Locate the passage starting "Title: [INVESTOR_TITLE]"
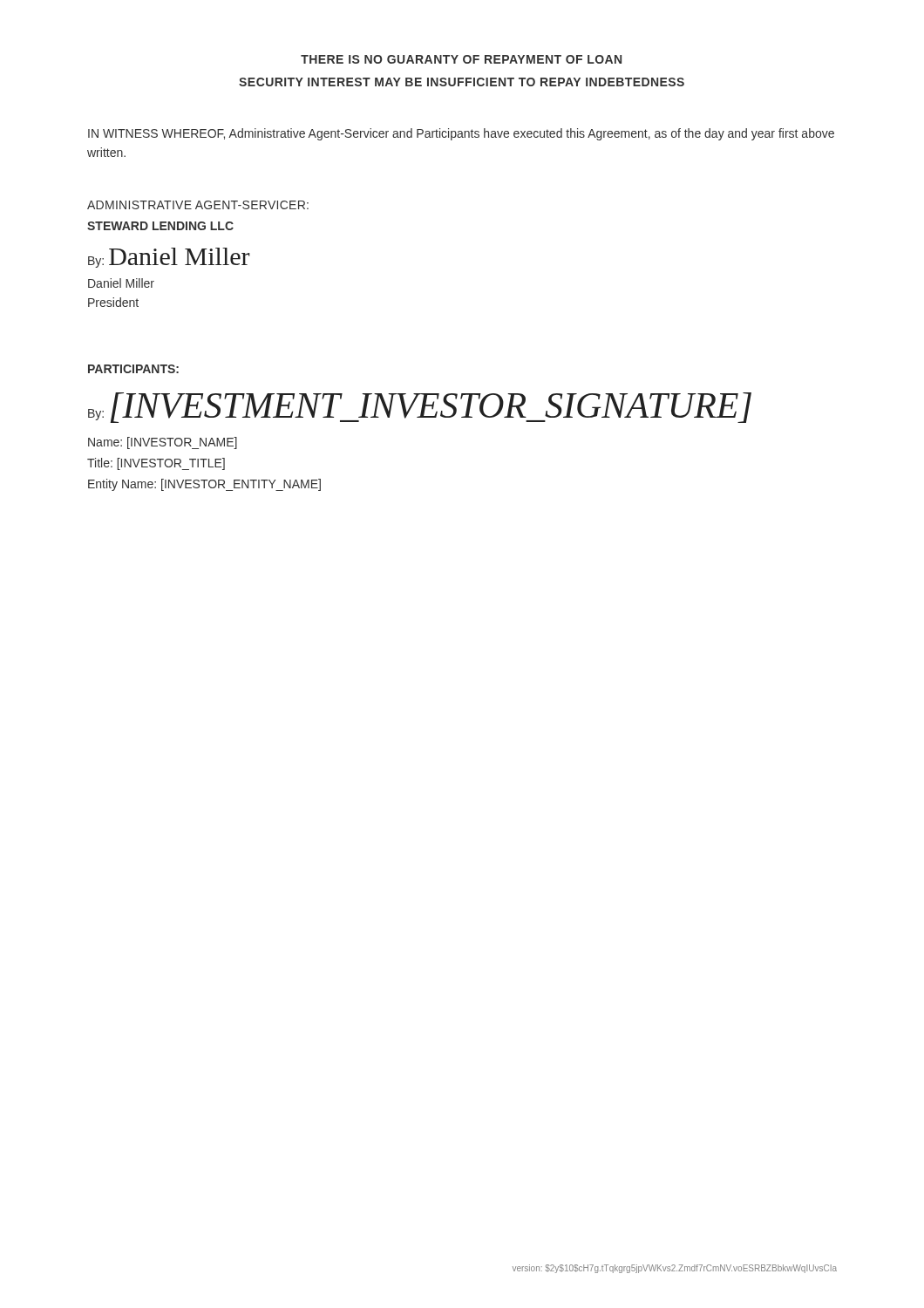Viewport: 924px width, 1308px height. [x=156, y=463]
